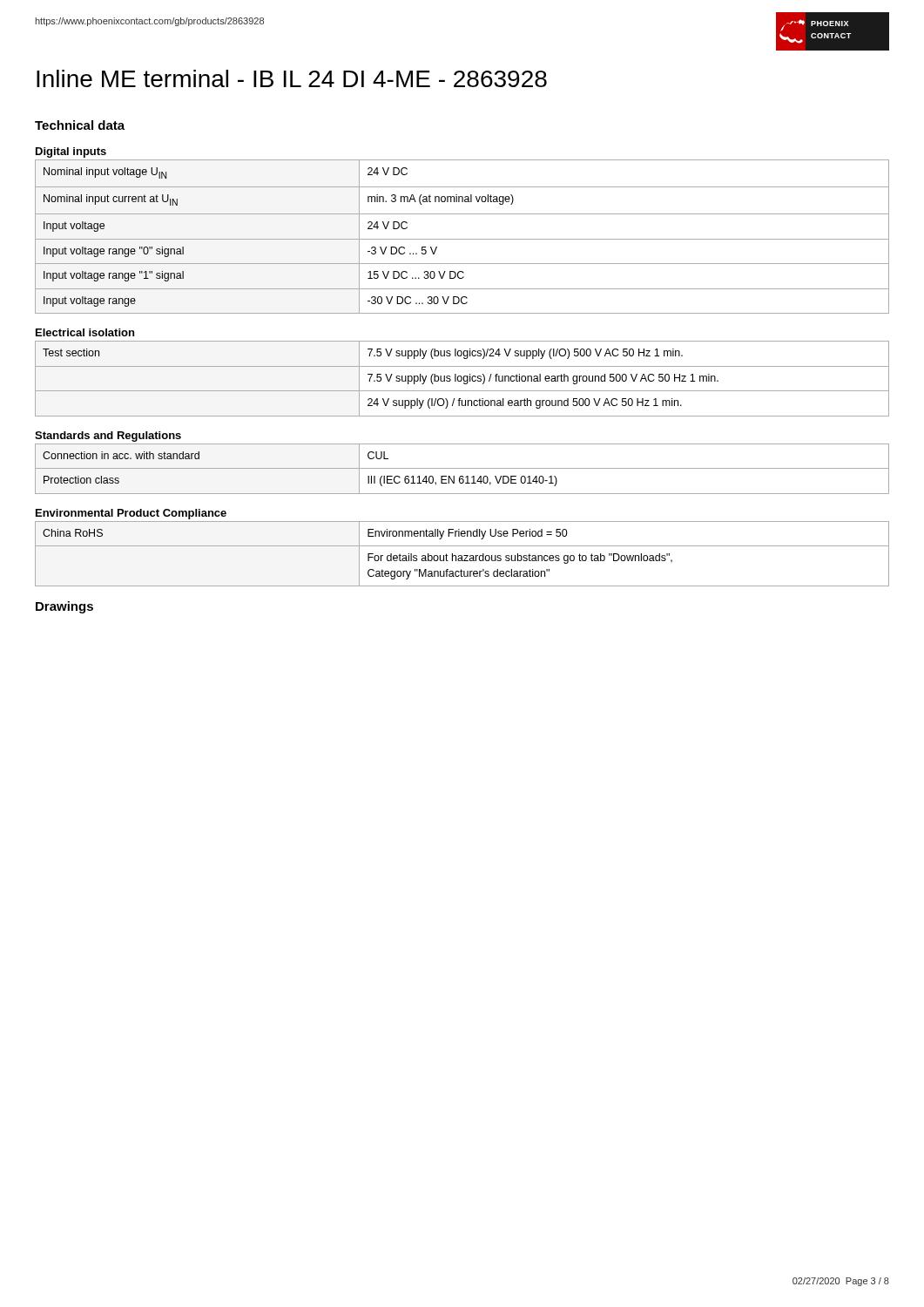
Task: Locate the section header that reads "Environmental Product Compliance"
Action: point(462,512)
